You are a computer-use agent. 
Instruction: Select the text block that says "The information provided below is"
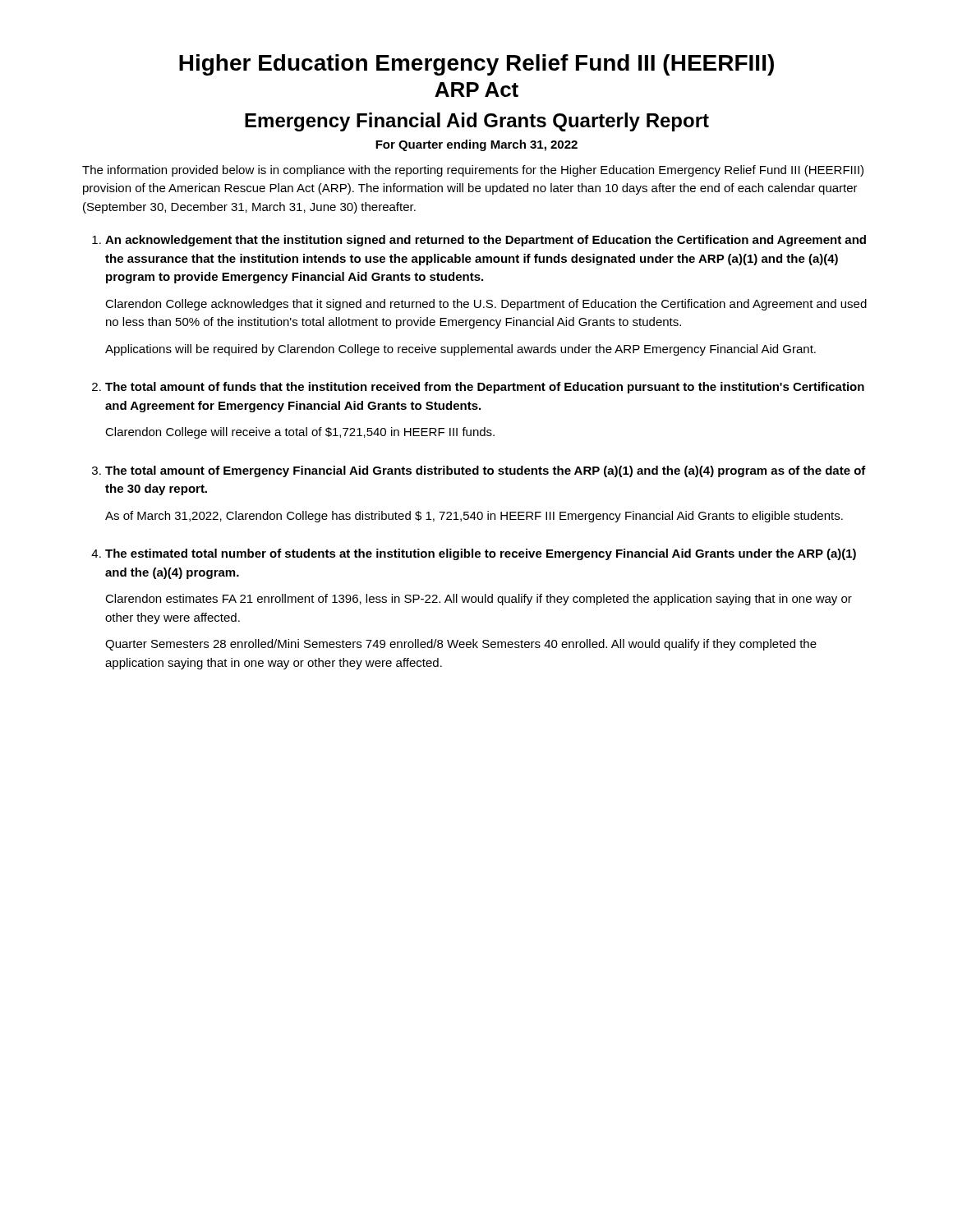click(x=473, y=188)
